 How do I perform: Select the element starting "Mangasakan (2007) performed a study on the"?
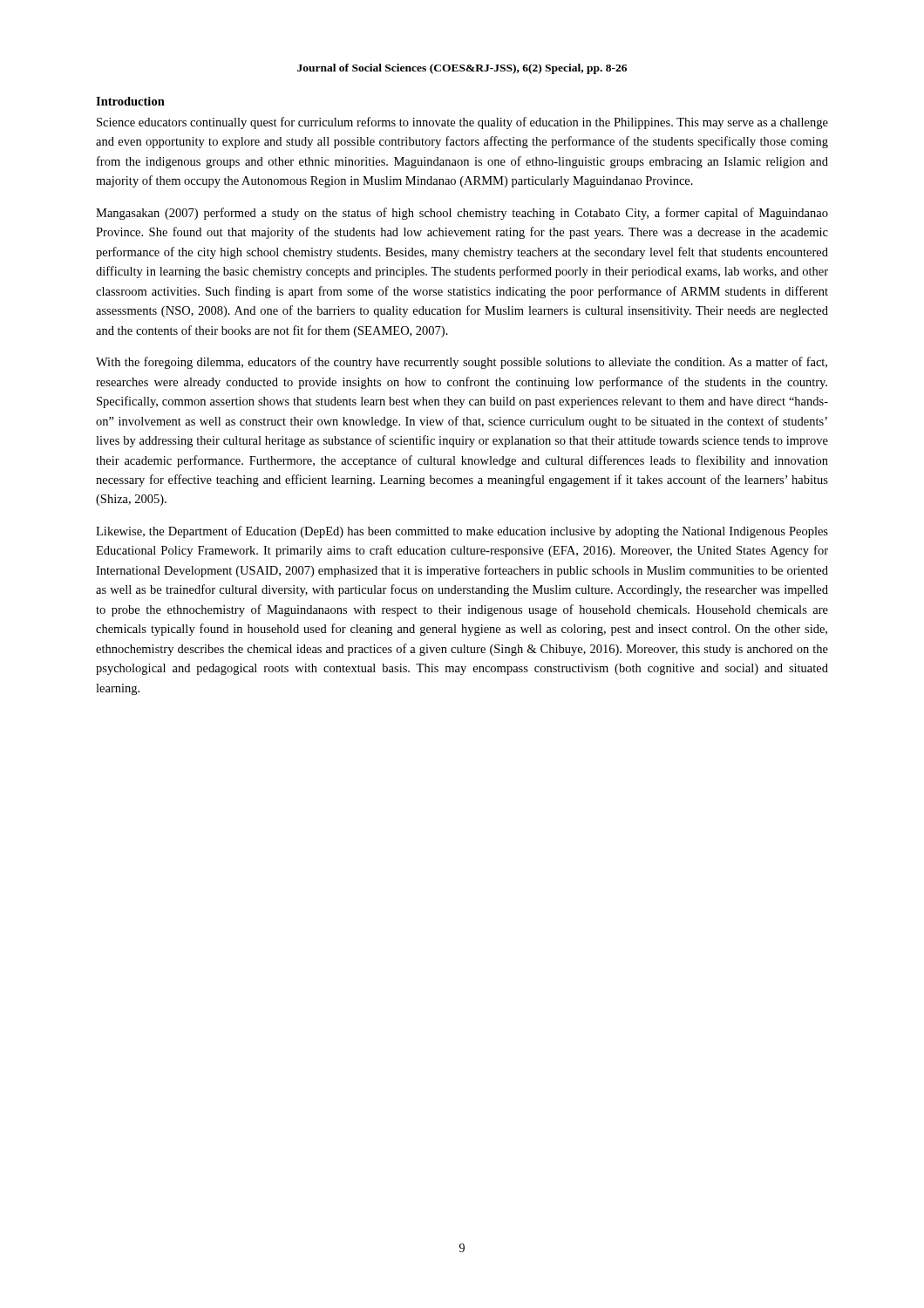(x=462, y=271)
